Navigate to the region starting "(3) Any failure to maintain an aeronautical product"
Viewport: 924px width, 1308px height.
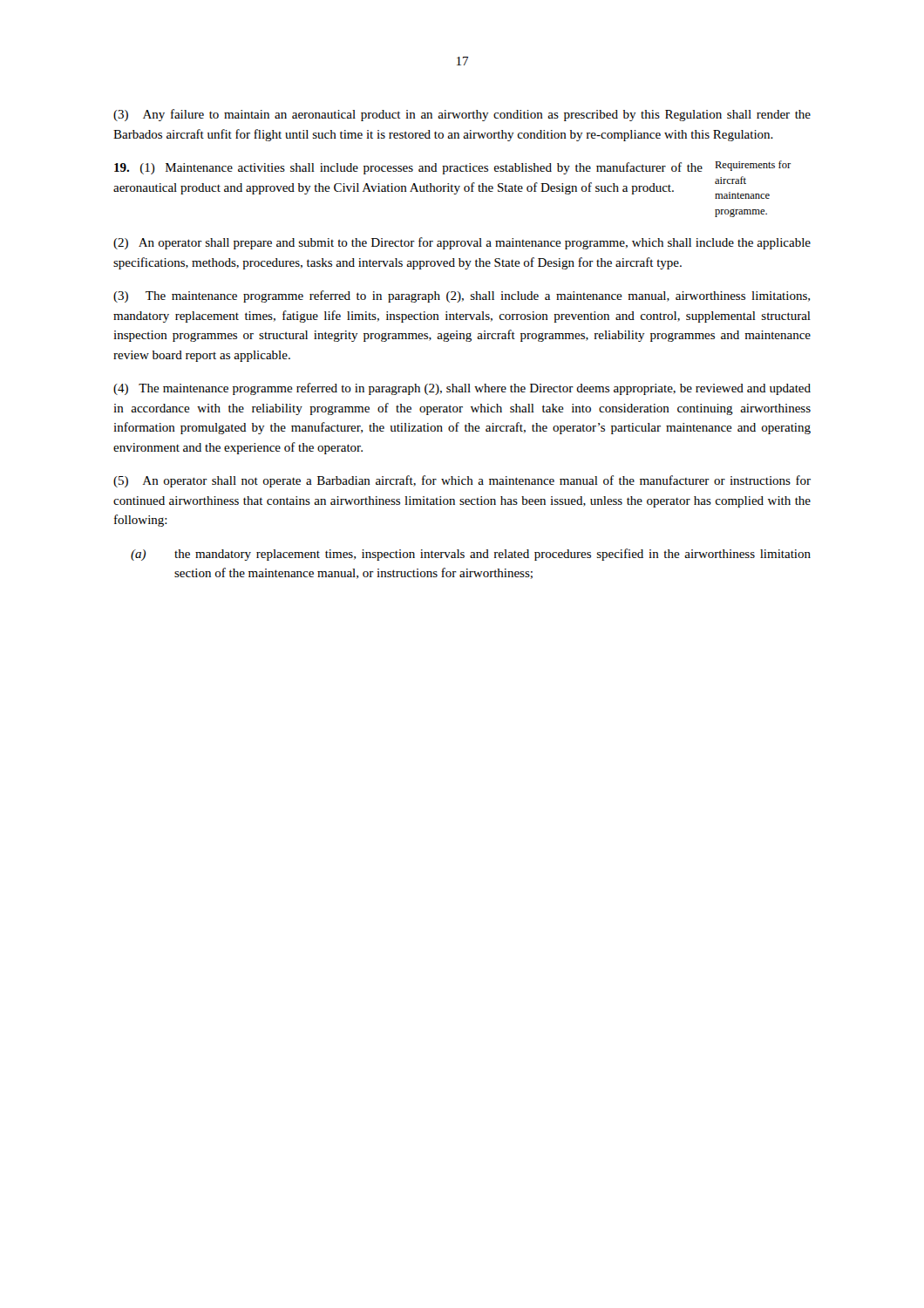tap(462, 124)
